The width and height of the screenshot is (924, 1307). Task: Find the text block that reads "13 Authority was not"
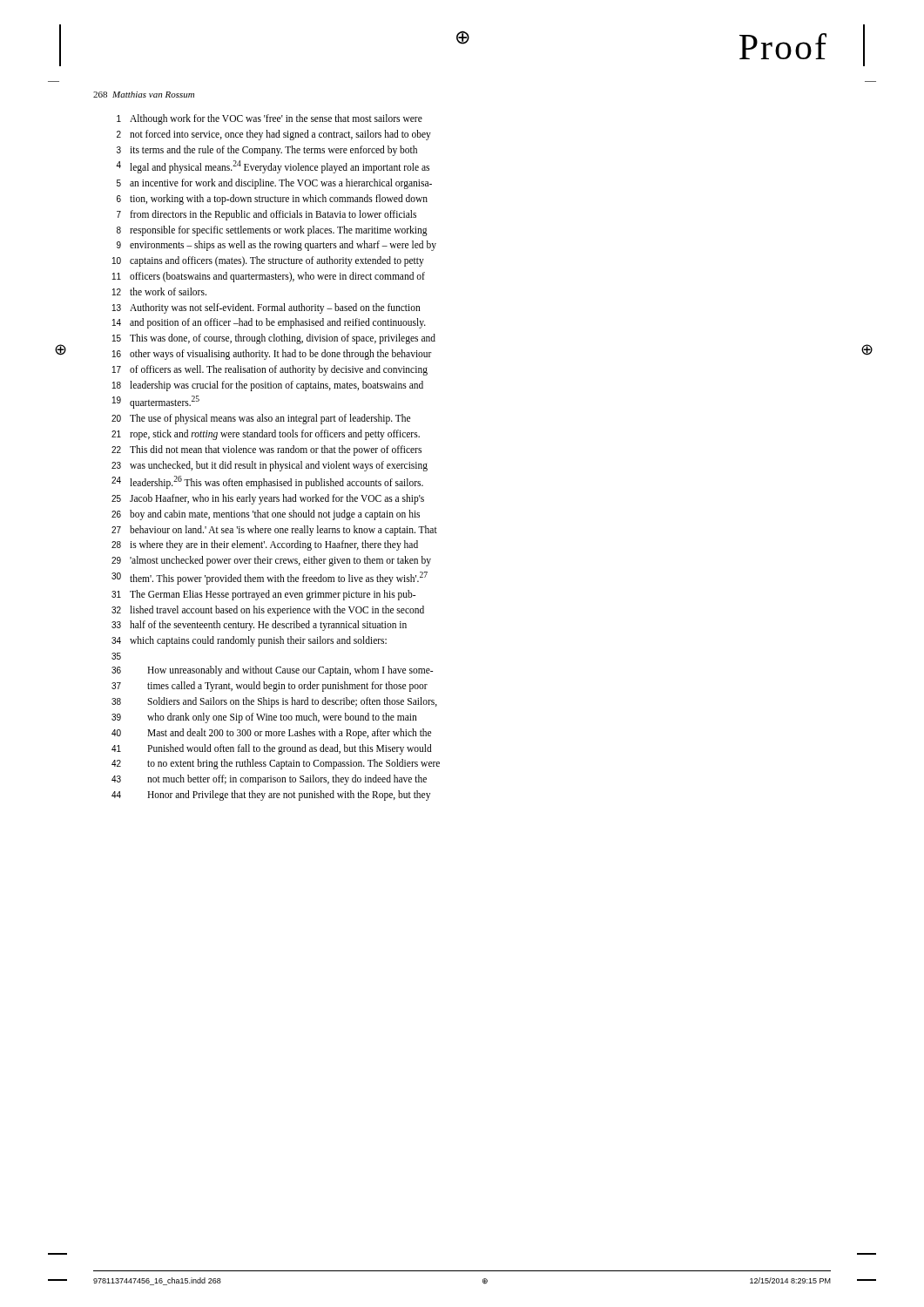click(266, 308)
